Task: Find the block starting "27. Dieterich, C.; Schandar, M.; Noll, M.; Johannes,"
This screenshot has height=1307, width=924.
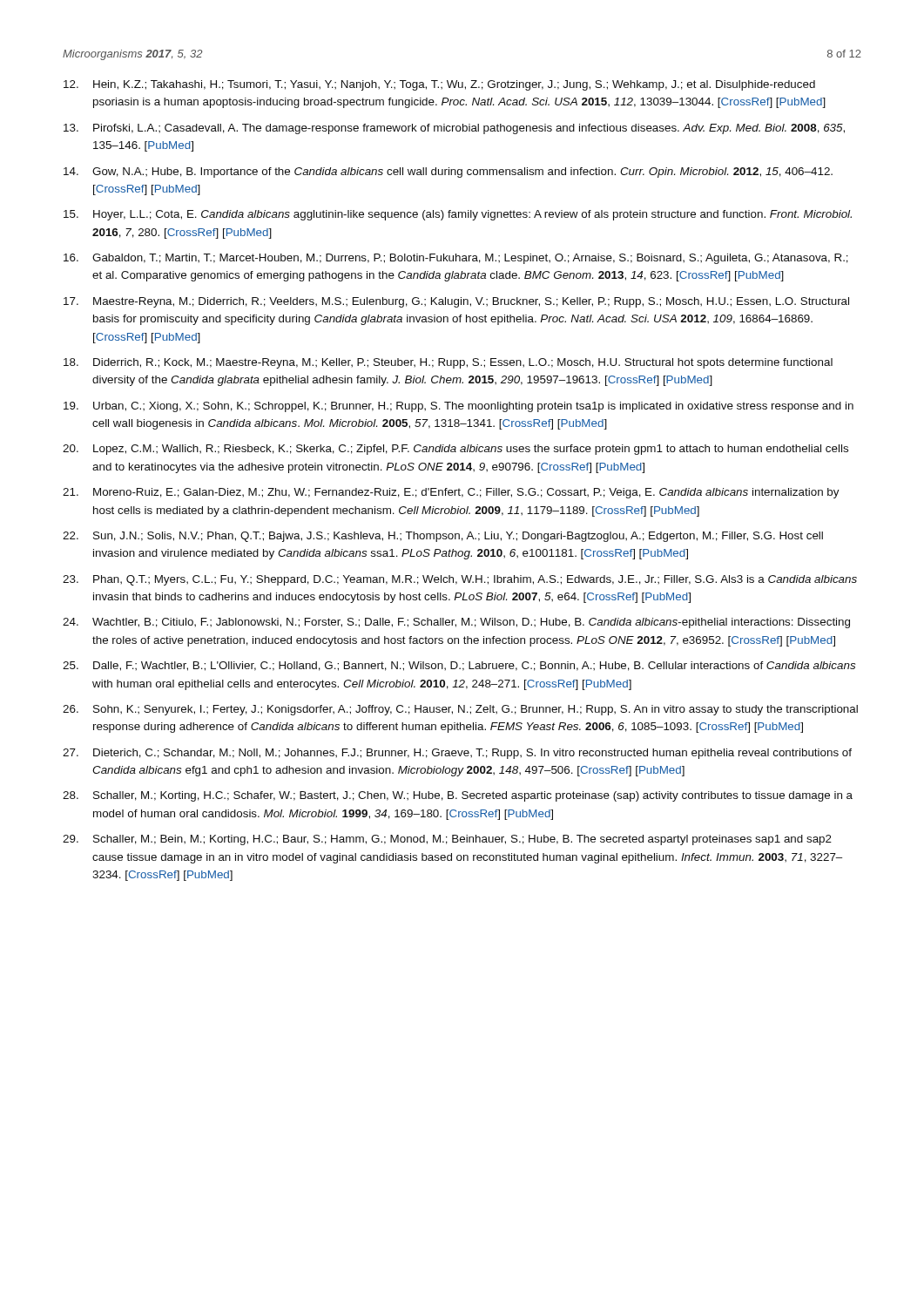Action: [462, 762]
